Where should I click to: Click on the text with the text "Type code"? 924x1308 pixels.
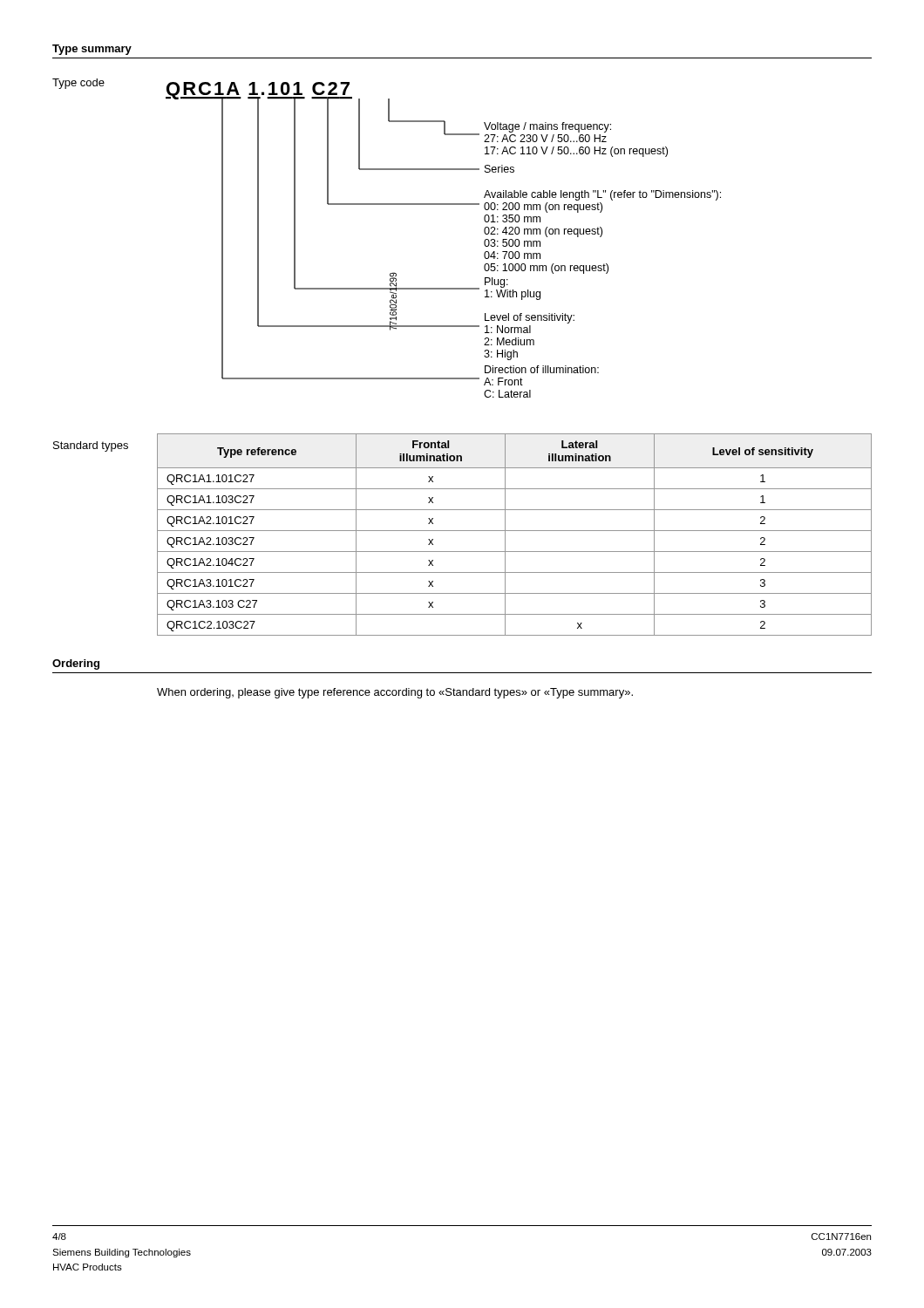pos(78,82)
